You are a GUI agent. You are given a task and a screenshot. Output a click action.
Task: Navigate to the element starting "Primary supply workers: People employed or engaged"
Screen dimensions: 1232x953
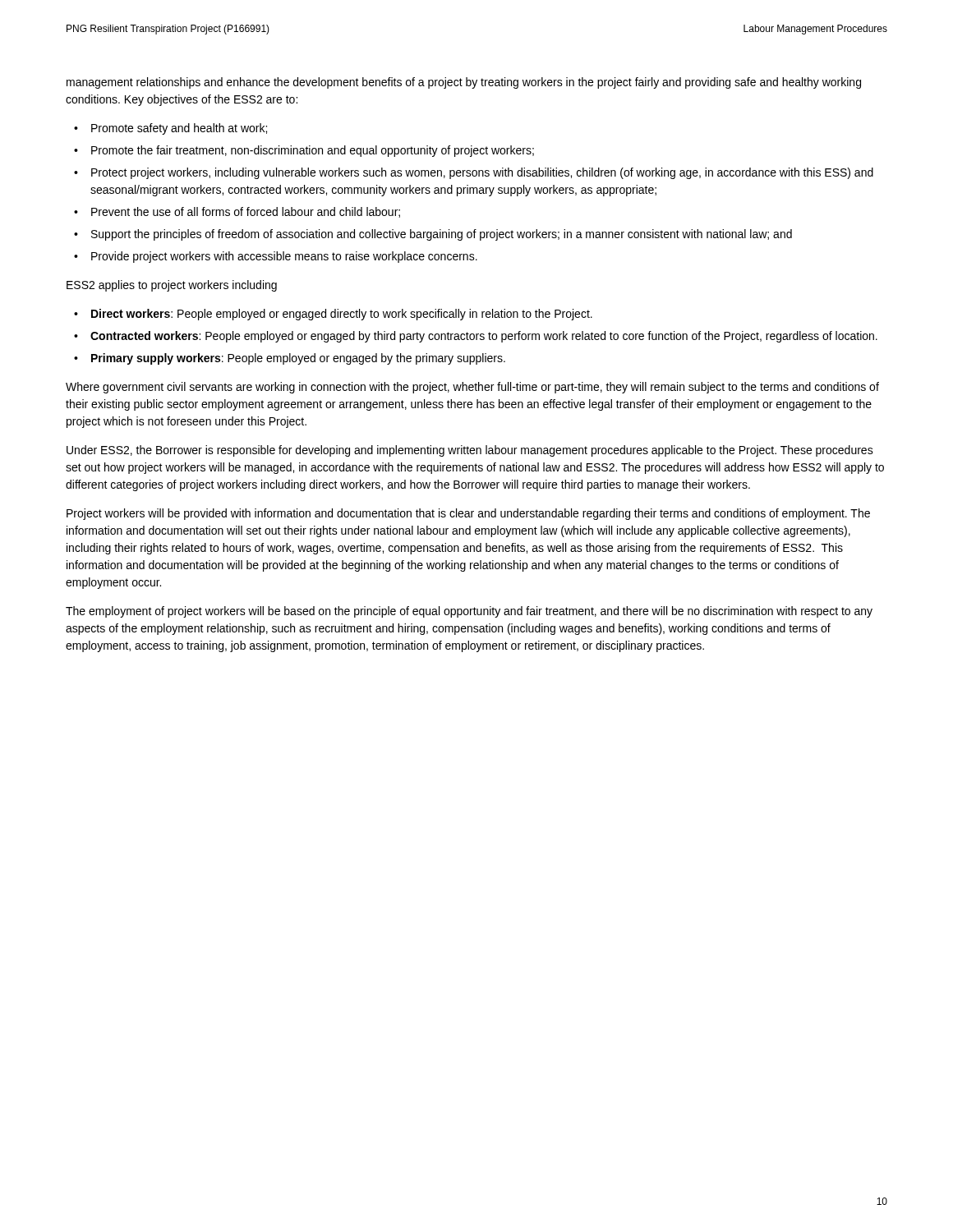coord(298,358)
